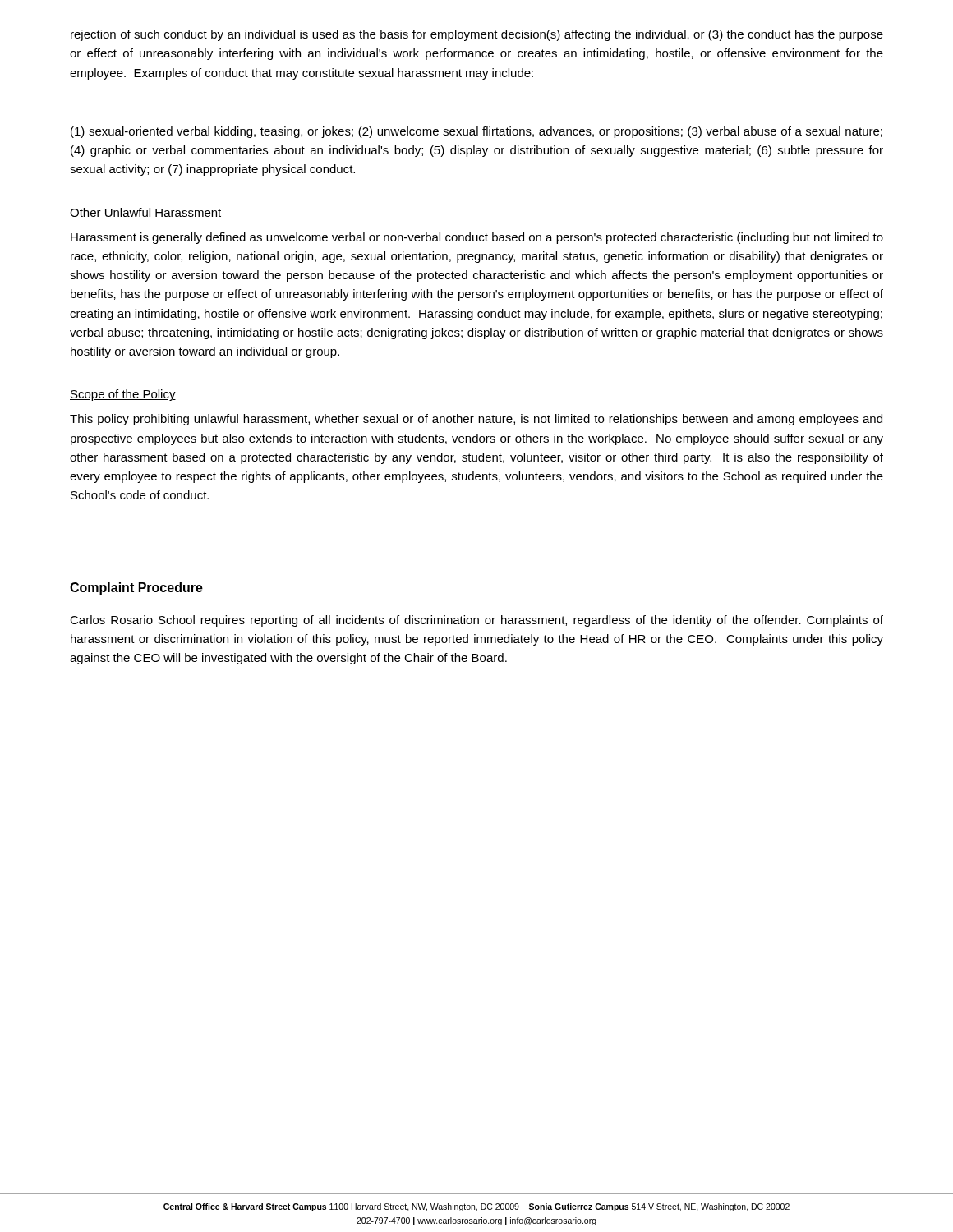Screen dimensions: 1232x953
Task: Locate the section header that reads "Other Unlawful Harassment"
Action: click(146, 212)
